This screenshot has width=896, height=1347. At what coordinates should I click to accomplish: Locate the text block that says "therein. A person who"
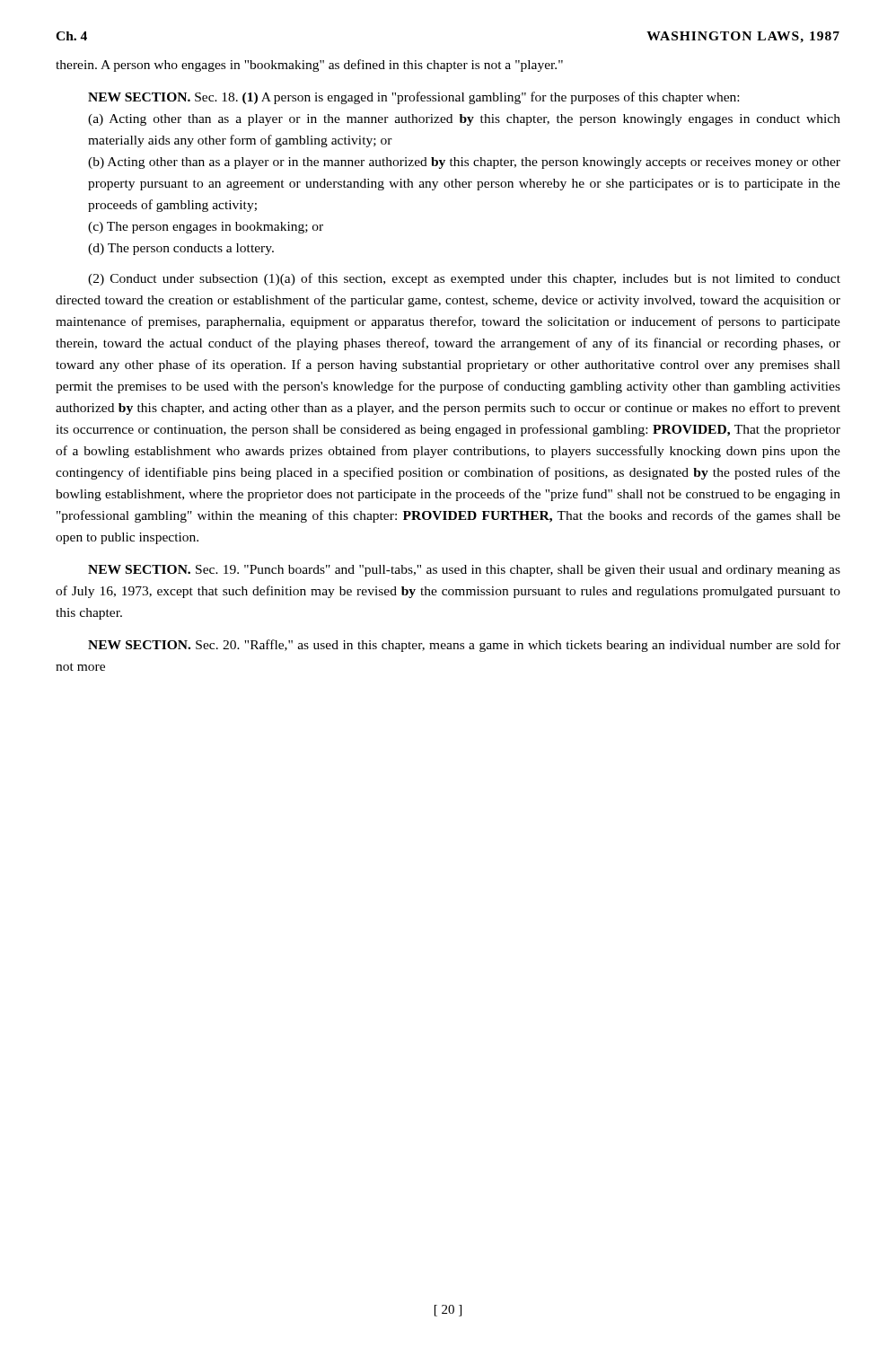(x=448, y=65)
